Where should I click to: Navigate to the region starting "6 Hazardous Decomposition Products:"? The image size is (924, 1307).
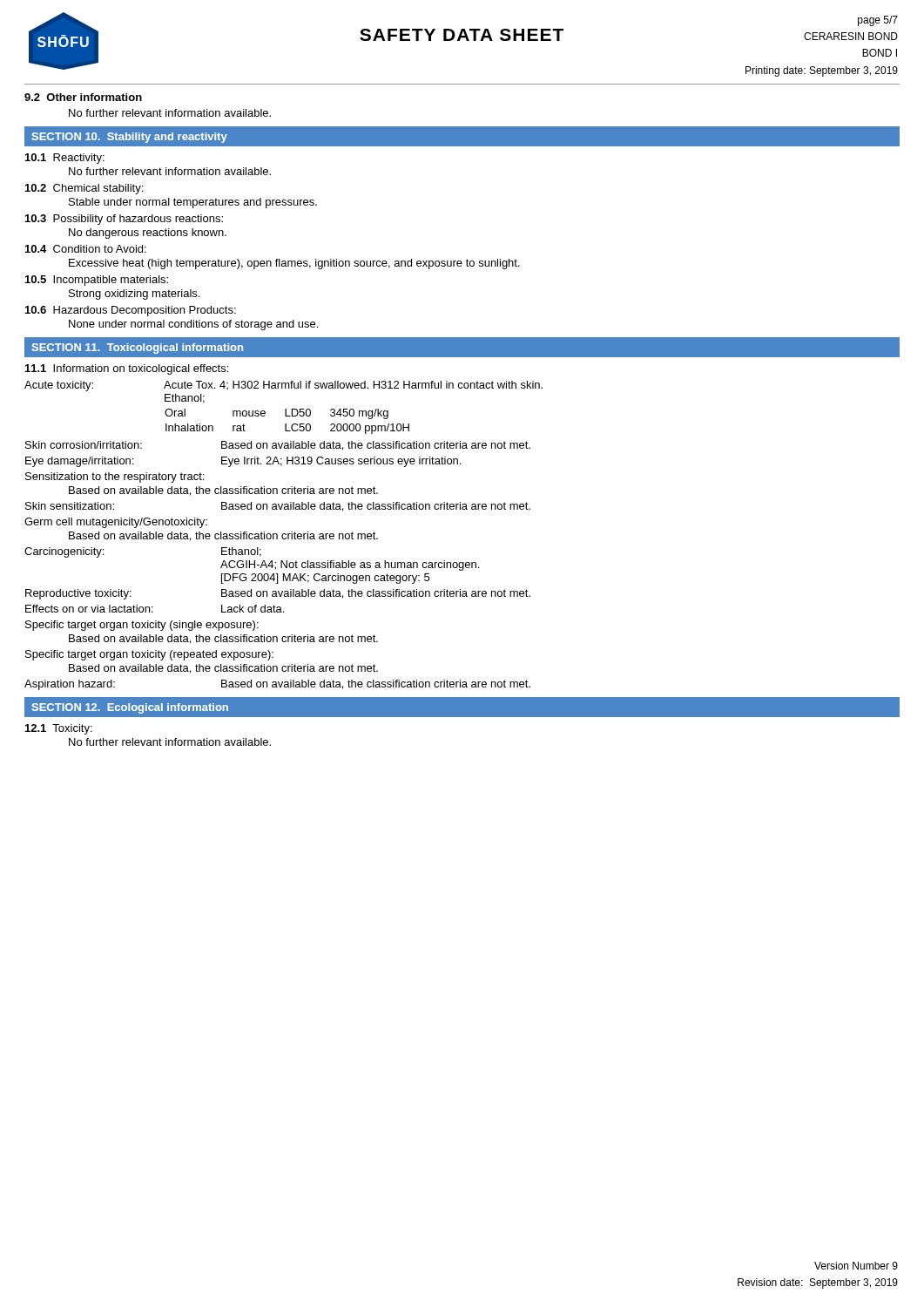(130, 310)
